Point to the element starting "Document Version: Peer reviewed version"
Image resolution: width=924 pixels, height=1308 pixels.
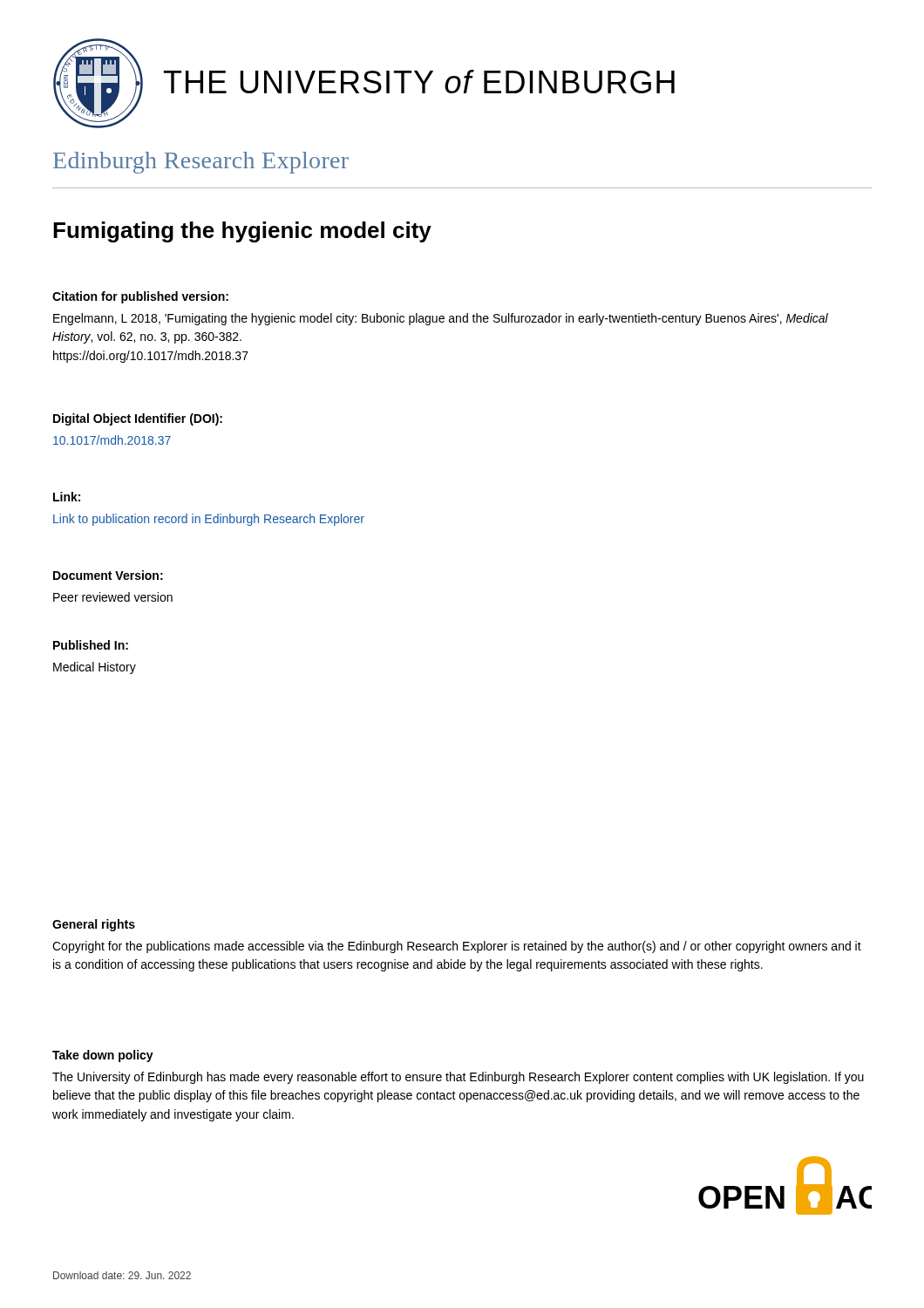[x=108, y=575]
